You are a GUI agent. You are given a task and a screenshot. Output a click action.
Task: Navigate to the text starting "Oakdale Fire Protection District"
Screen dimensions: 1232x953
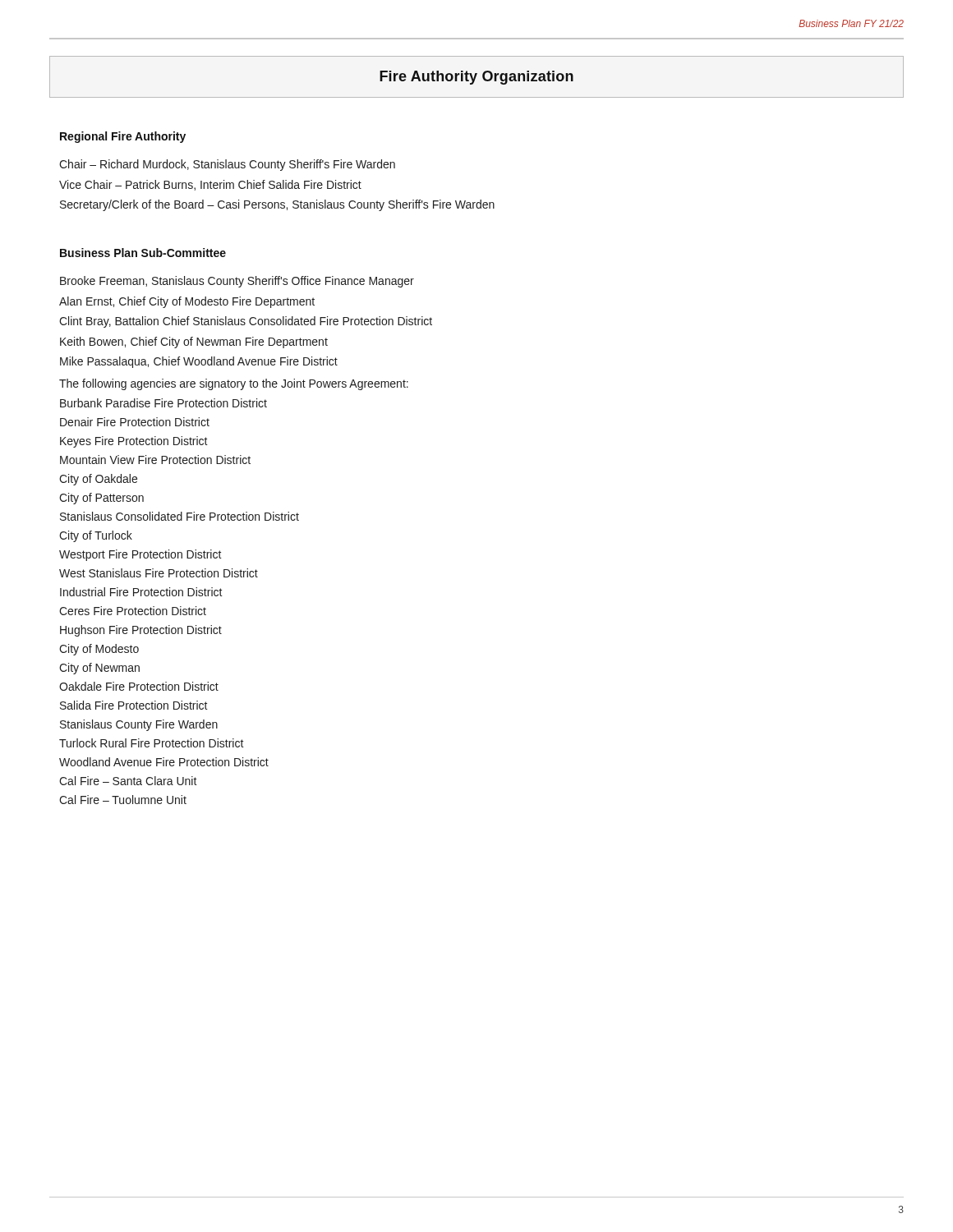click(139, 687)
